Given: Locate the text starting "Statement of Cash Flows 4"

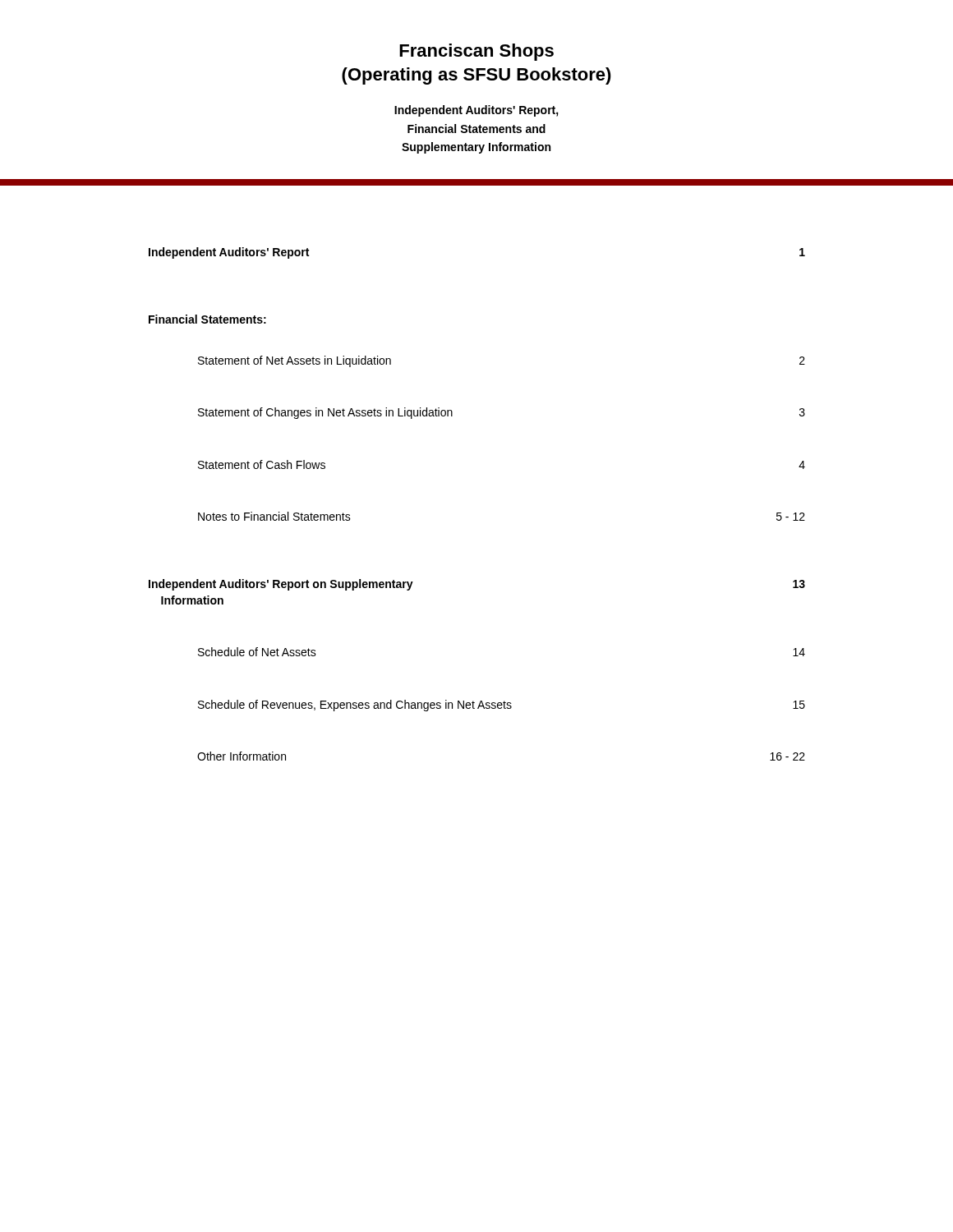Looking at the screenshot, I should pos(258,464).
